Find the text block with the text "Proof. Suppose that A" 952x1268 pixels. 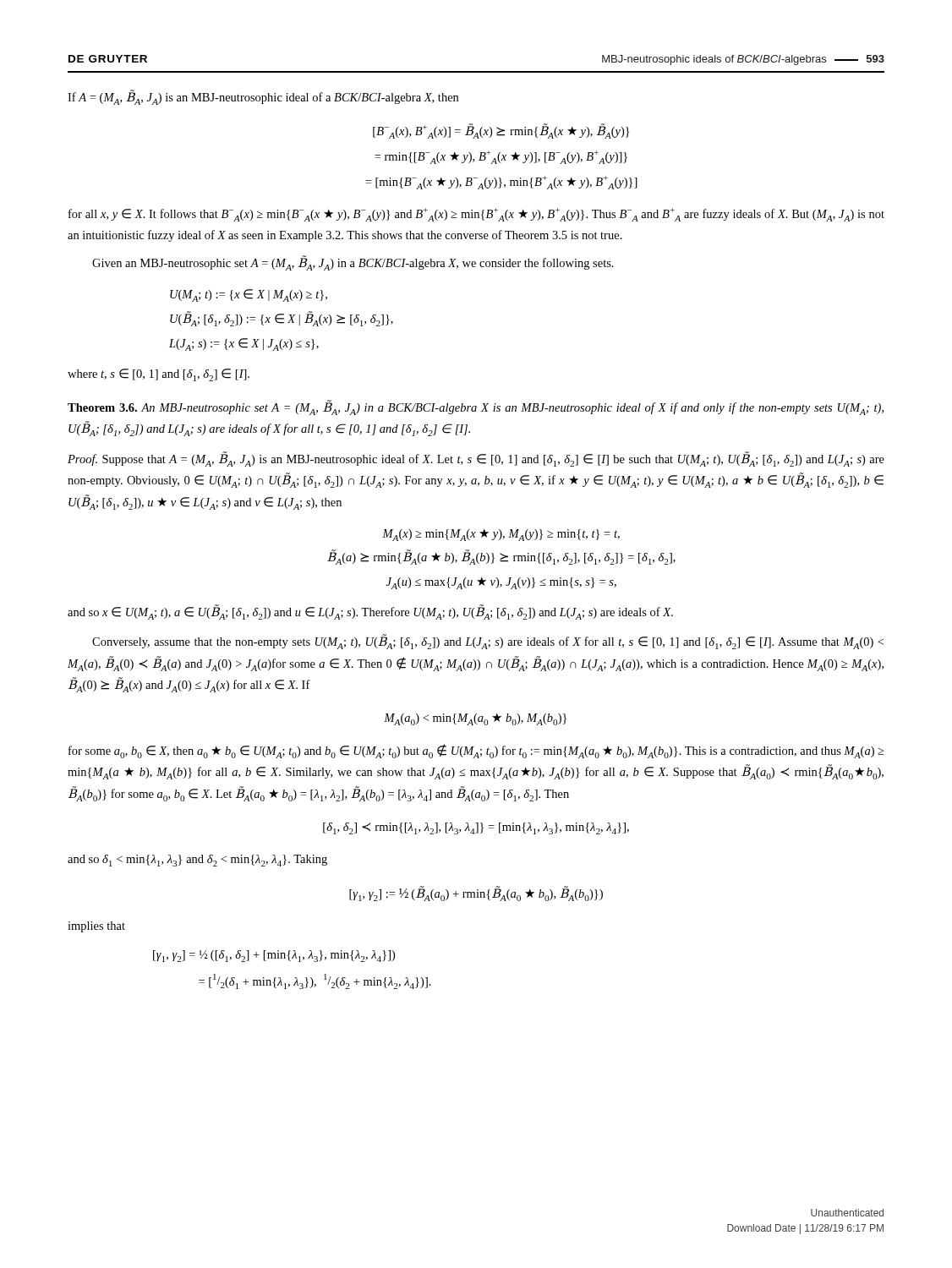point(476,482)
